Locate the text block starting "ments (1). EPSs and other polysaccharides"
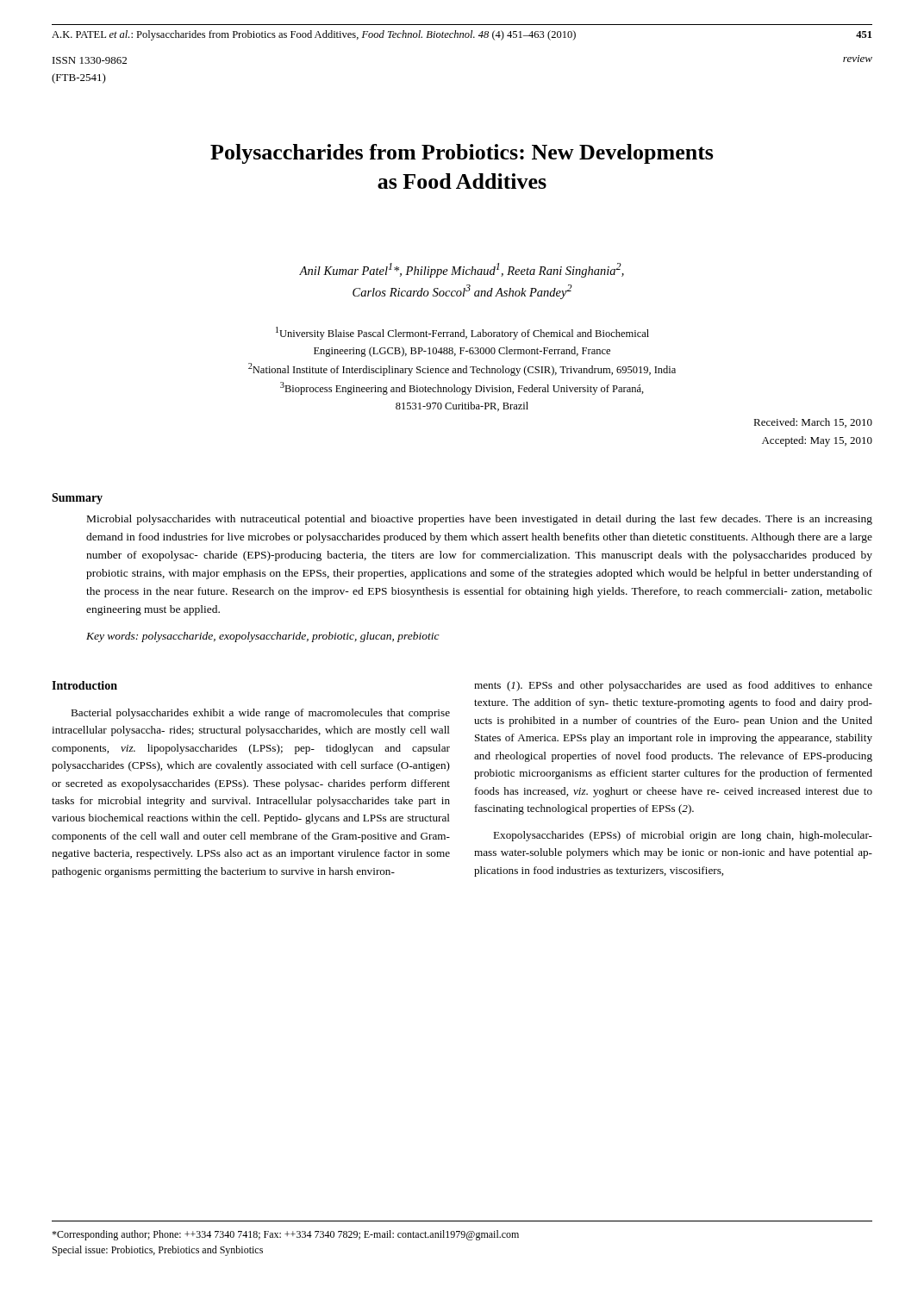This screenshot has width=924, height=1293. (673, 778)
